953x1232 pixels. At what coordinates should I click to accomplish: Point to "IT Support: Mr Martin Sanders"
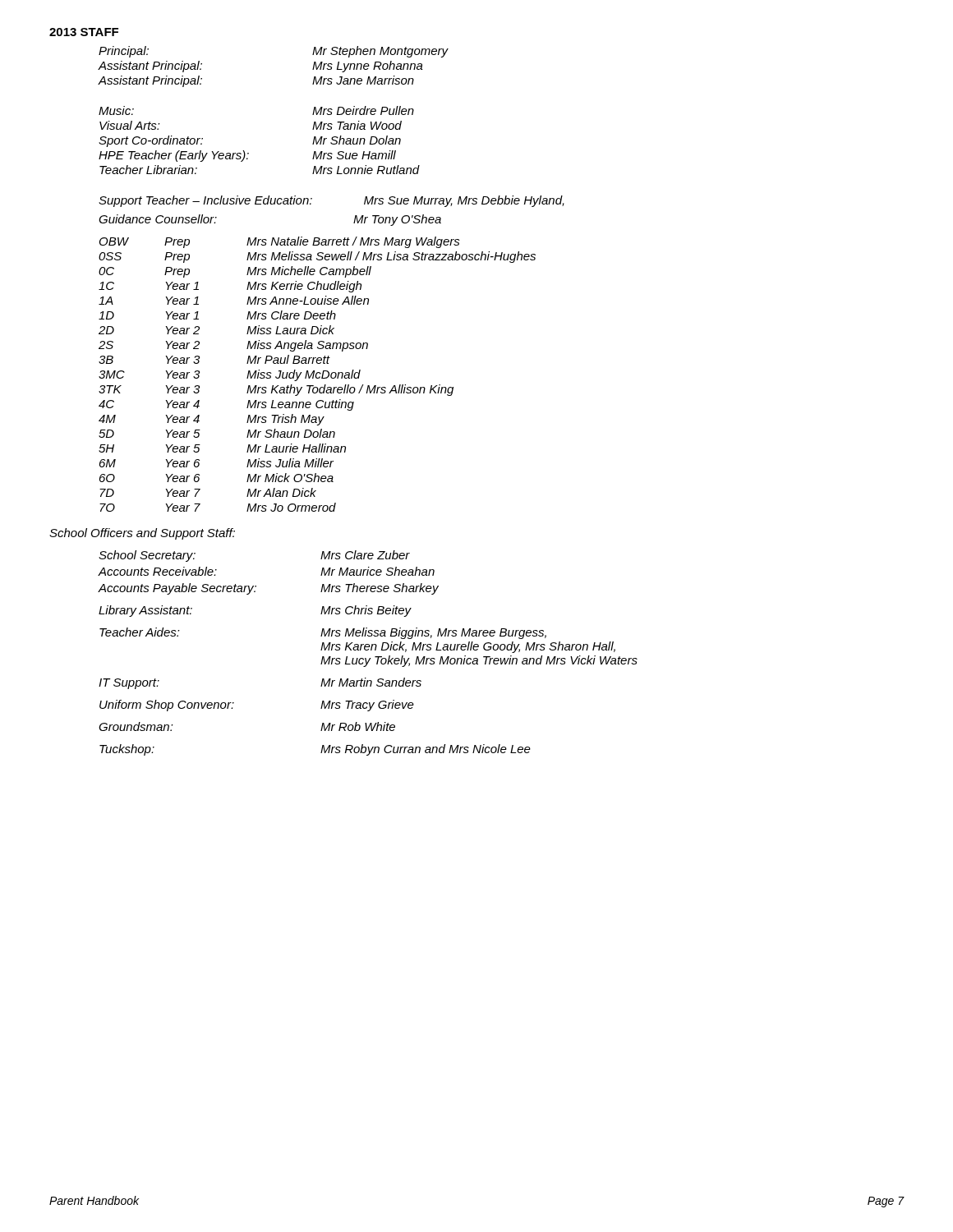coord(130,682)
